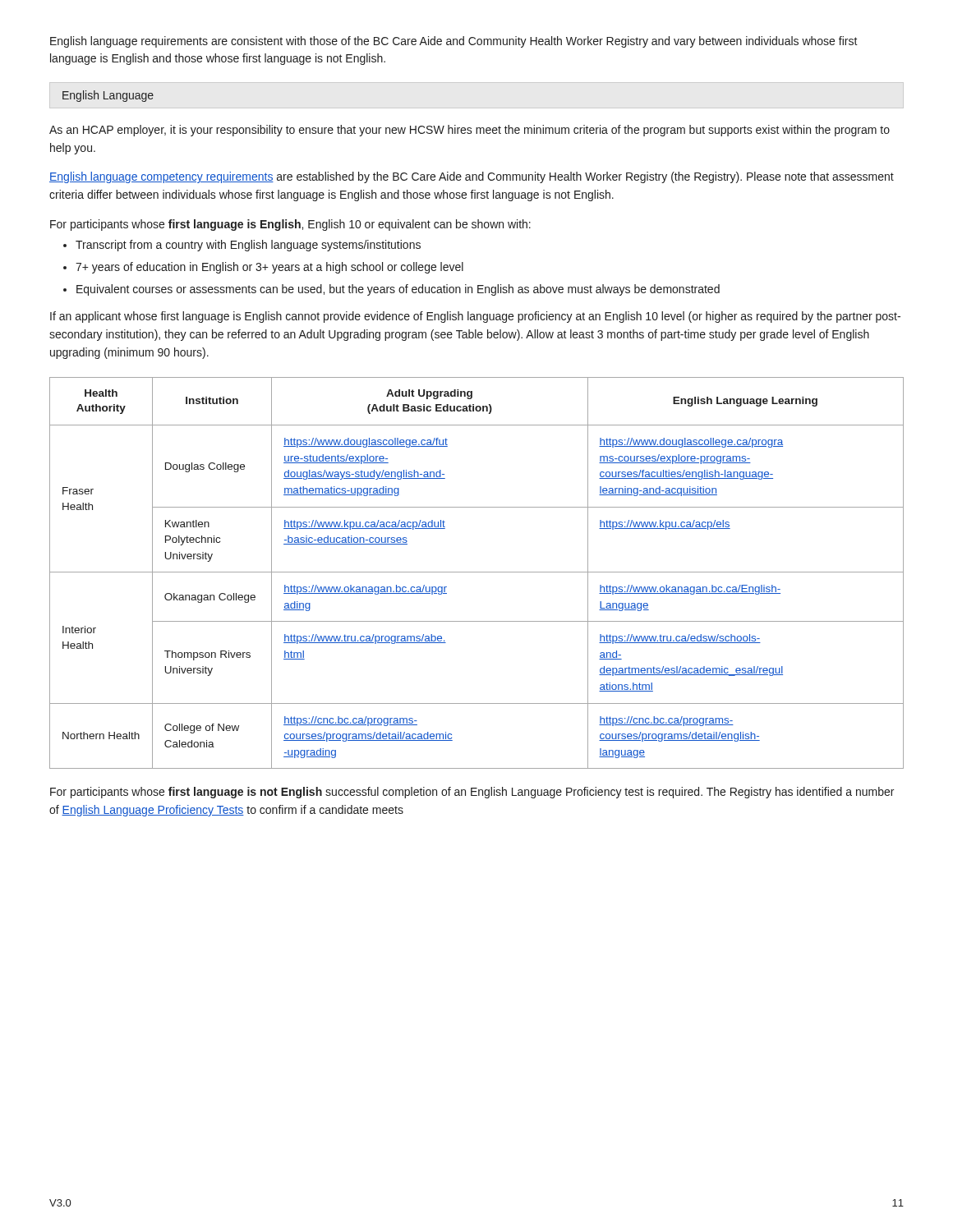Find the block on this page that starts "English language competency requirements"
Image resolution: width=953 pixels, height=1232 pixels.
[x=471, y=186]
